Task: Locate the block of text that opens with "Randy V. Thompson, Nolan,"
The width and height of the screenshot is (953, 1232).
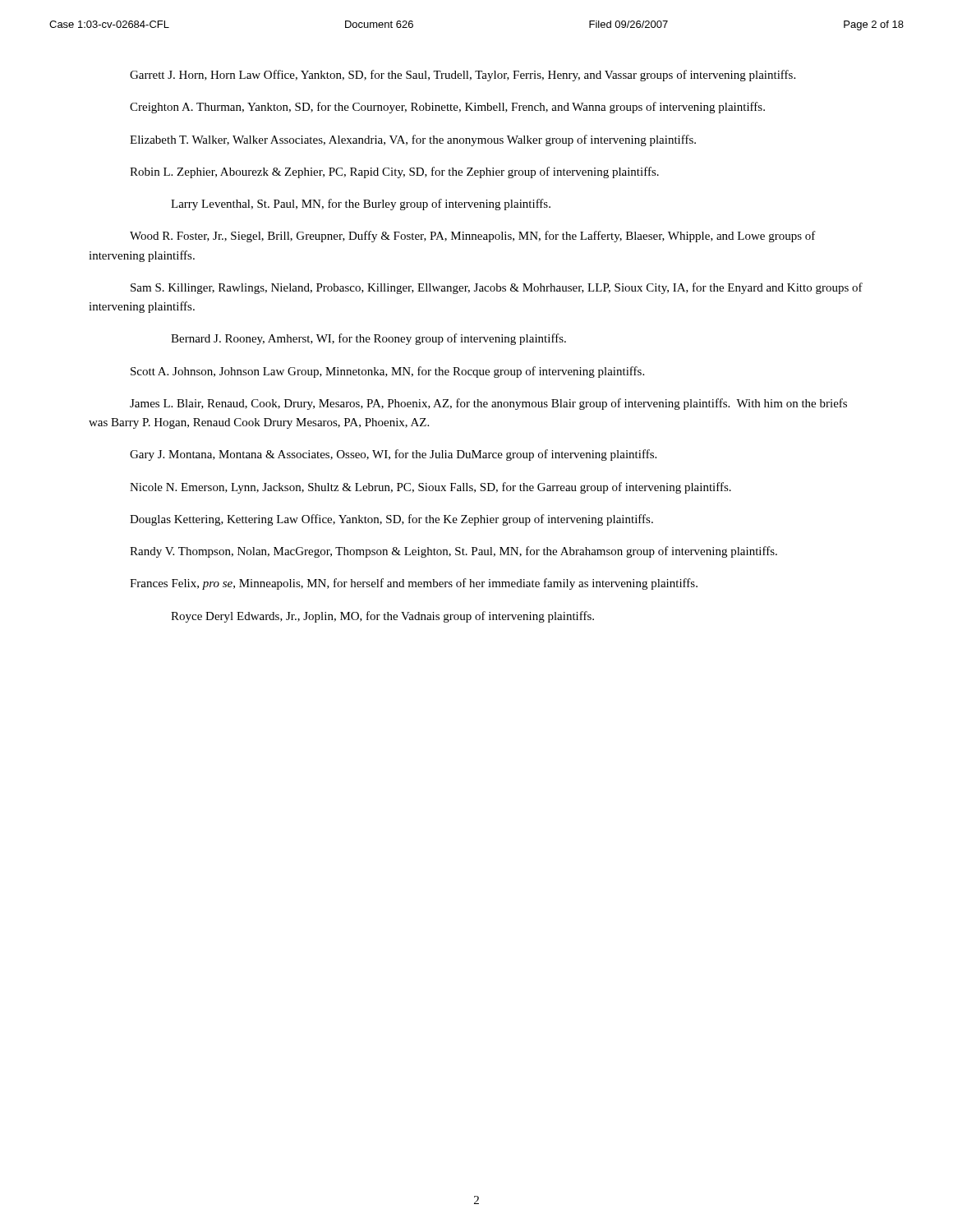Action: coord(454,551)
